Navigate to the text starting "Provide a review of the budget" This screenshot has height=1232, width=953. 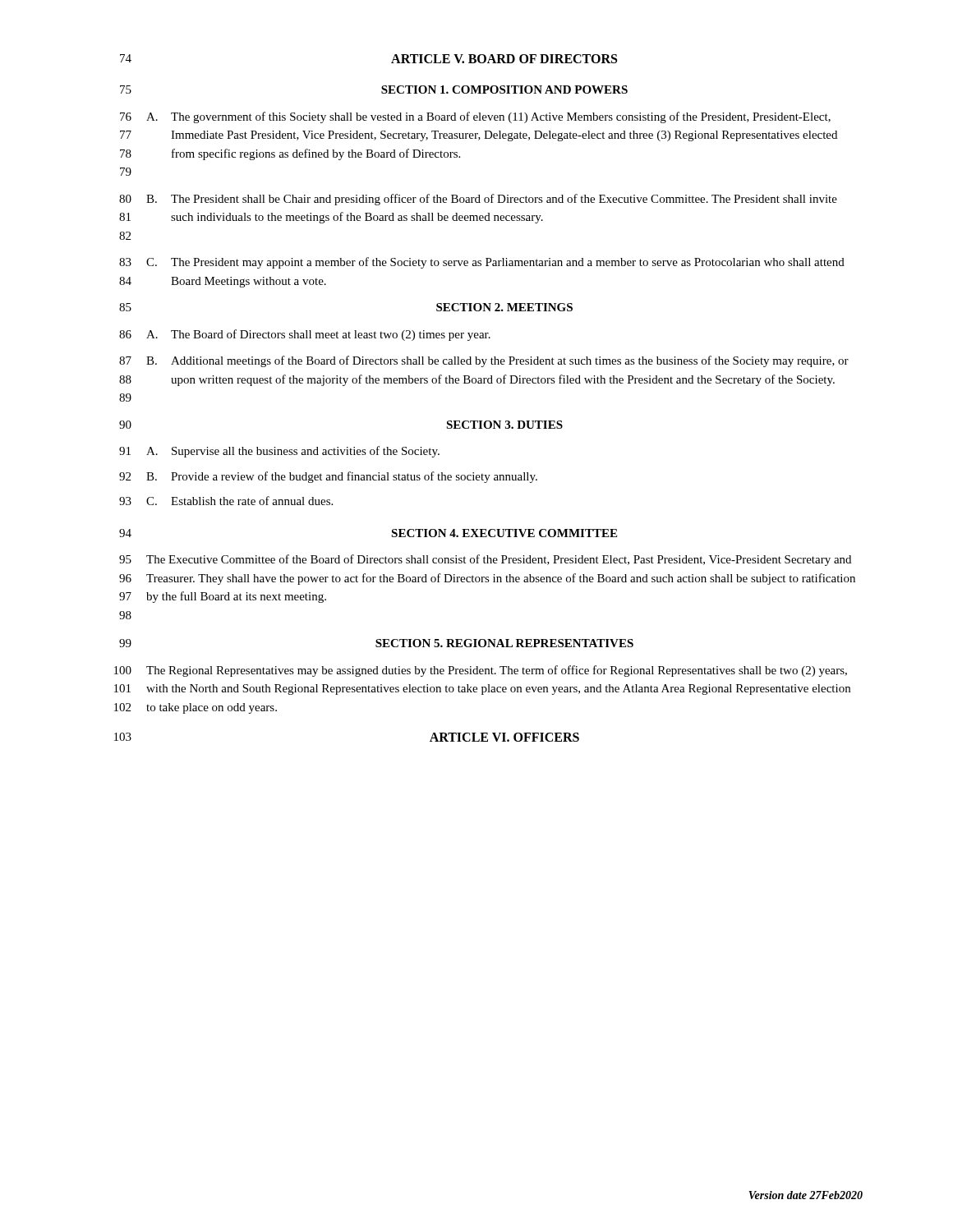click(354, 476)
